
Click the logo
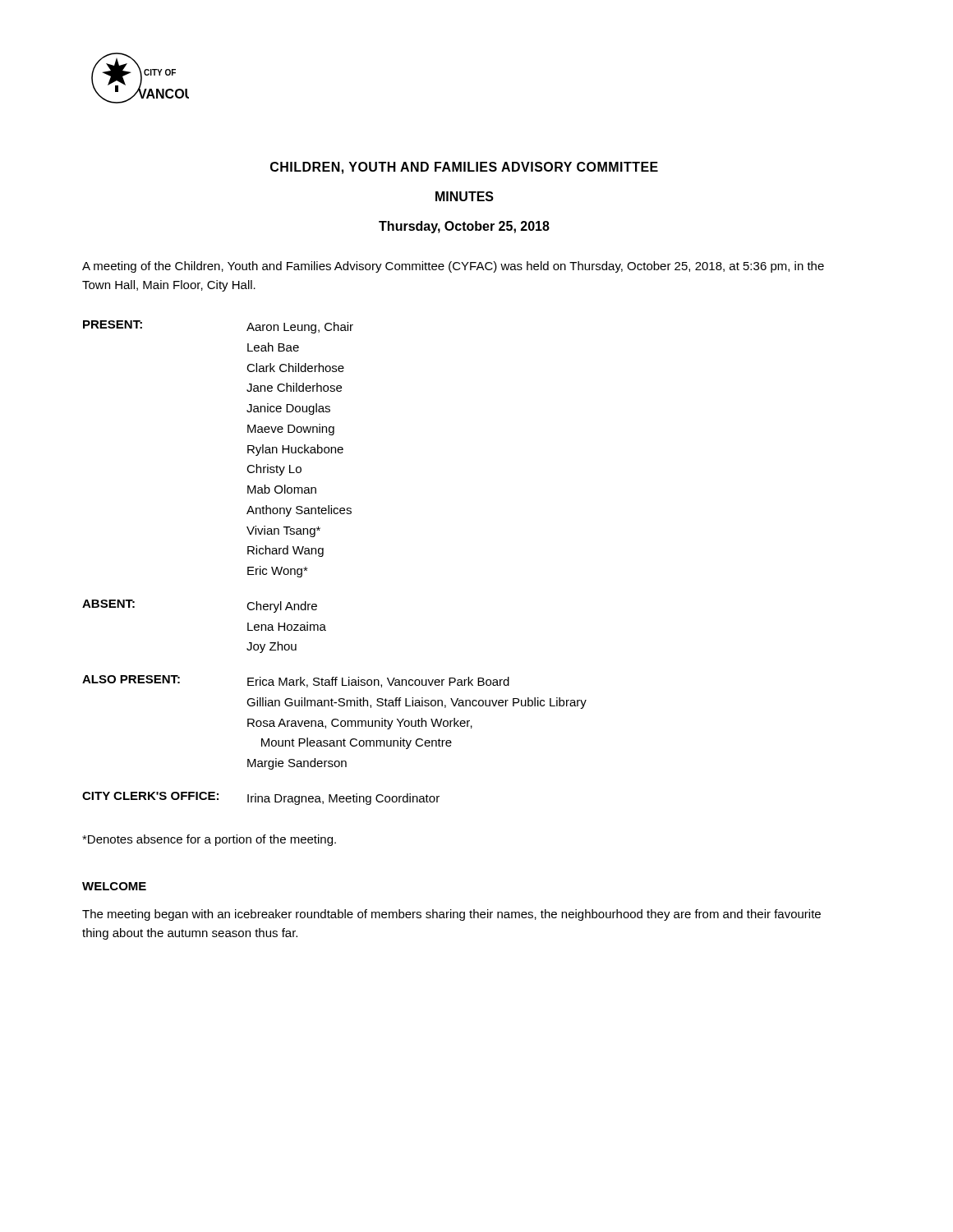464,88
